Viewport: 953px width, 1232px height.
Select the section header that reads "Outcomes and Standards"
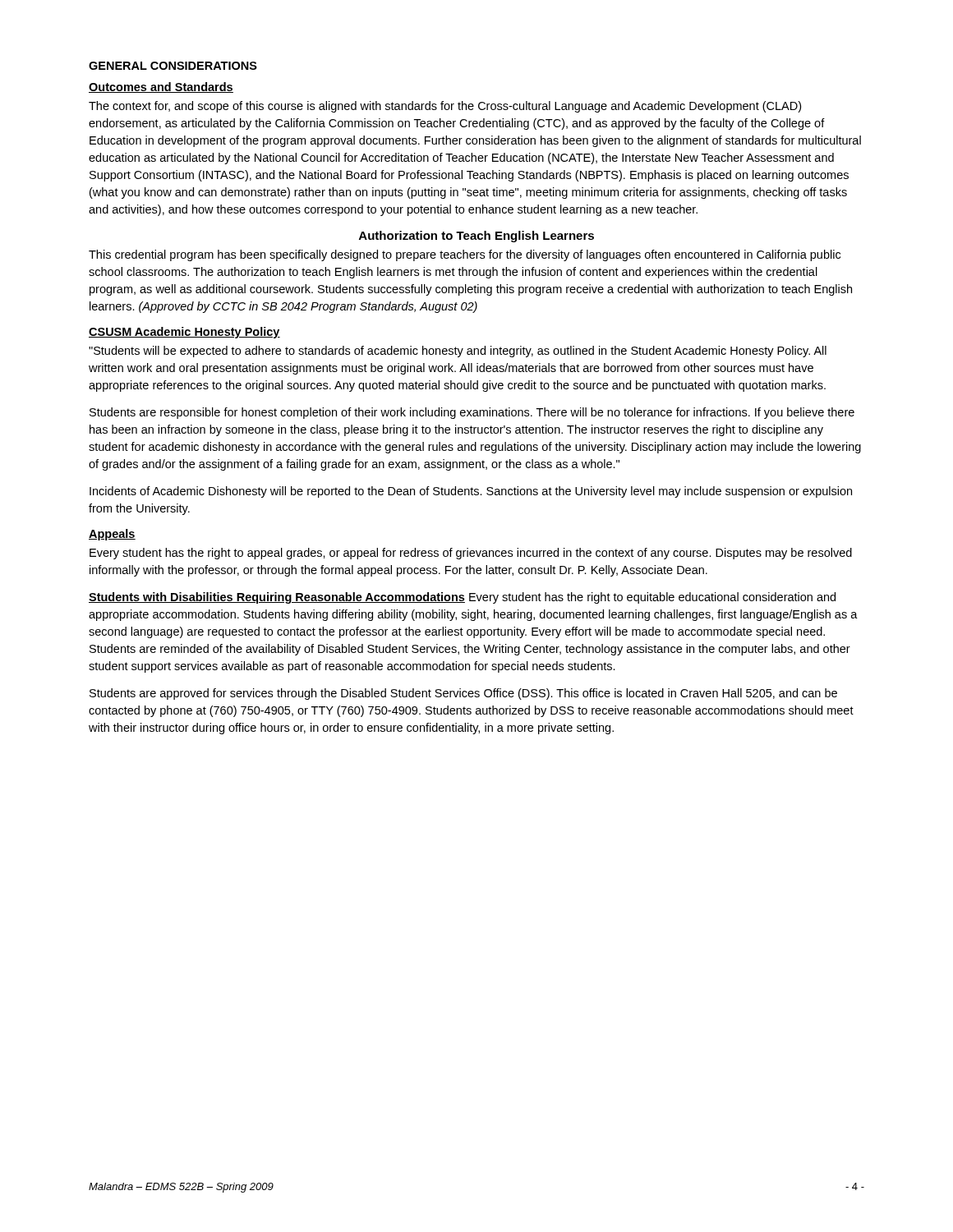(161, 87)
